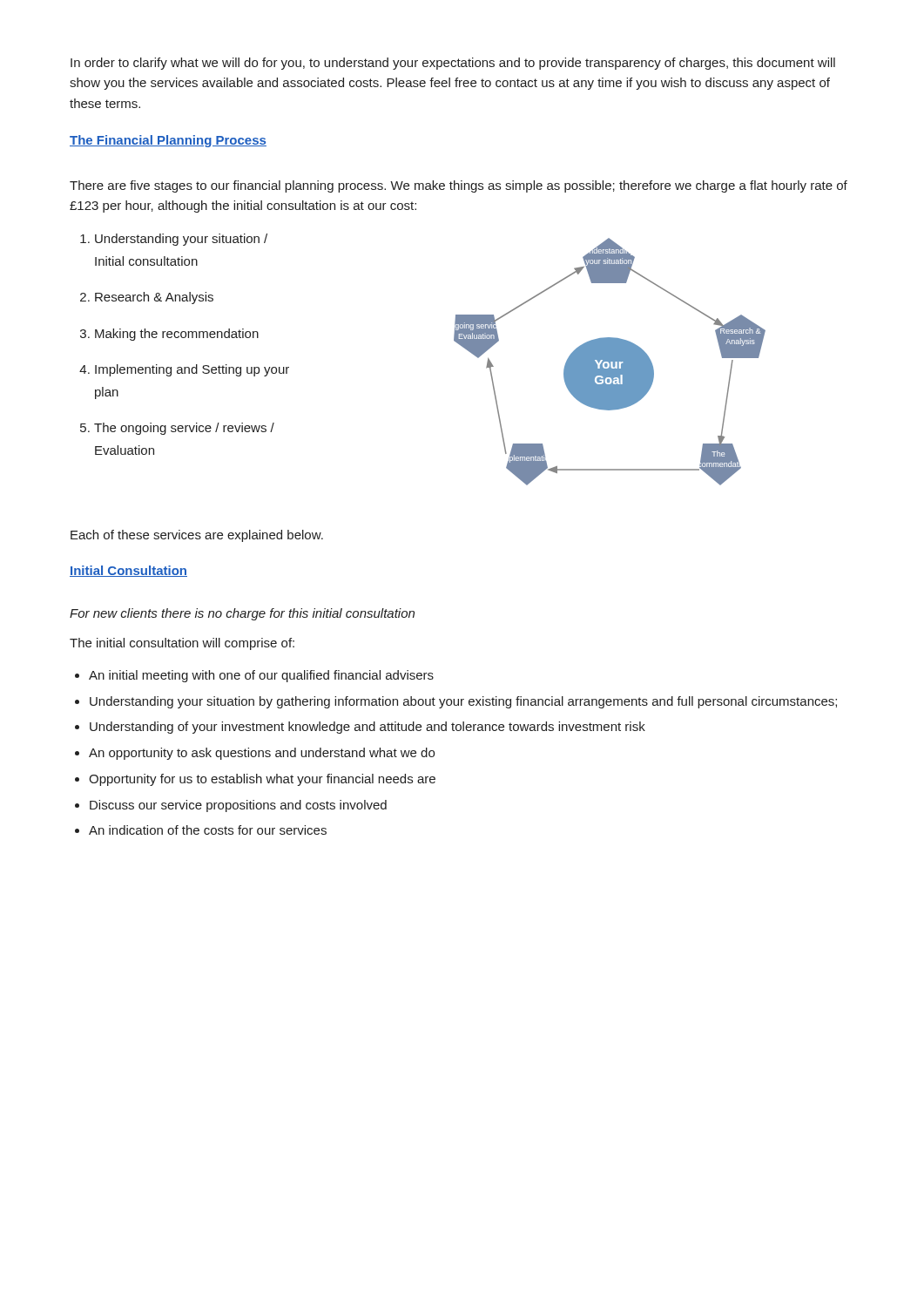
Task: Find the text block starting "Each of these services are explained"
Action: (x=197, y=535)
